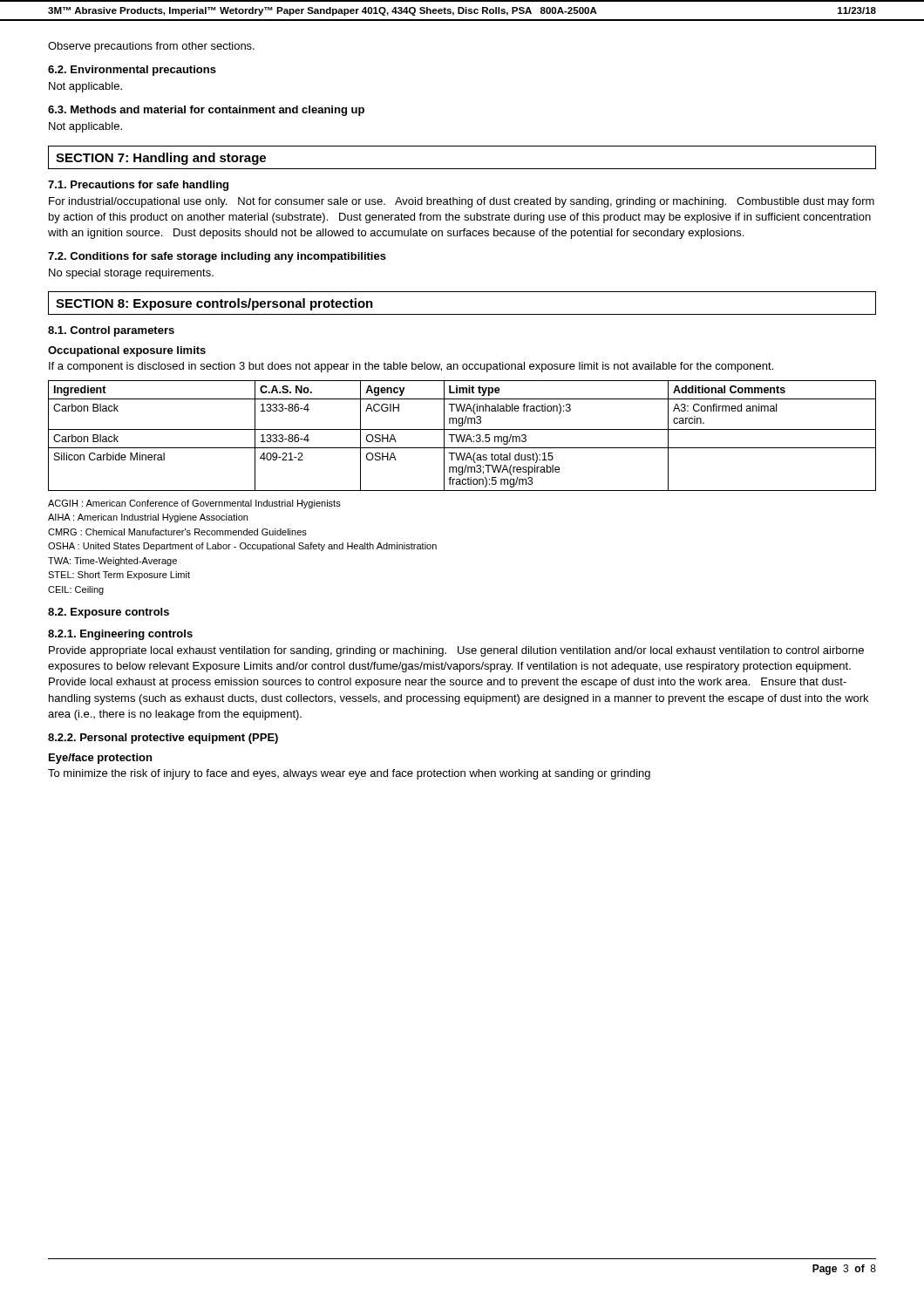Locate the passage starting "8.2.1. Engineering controls"

pyautogui.click(x=120, y=633)
